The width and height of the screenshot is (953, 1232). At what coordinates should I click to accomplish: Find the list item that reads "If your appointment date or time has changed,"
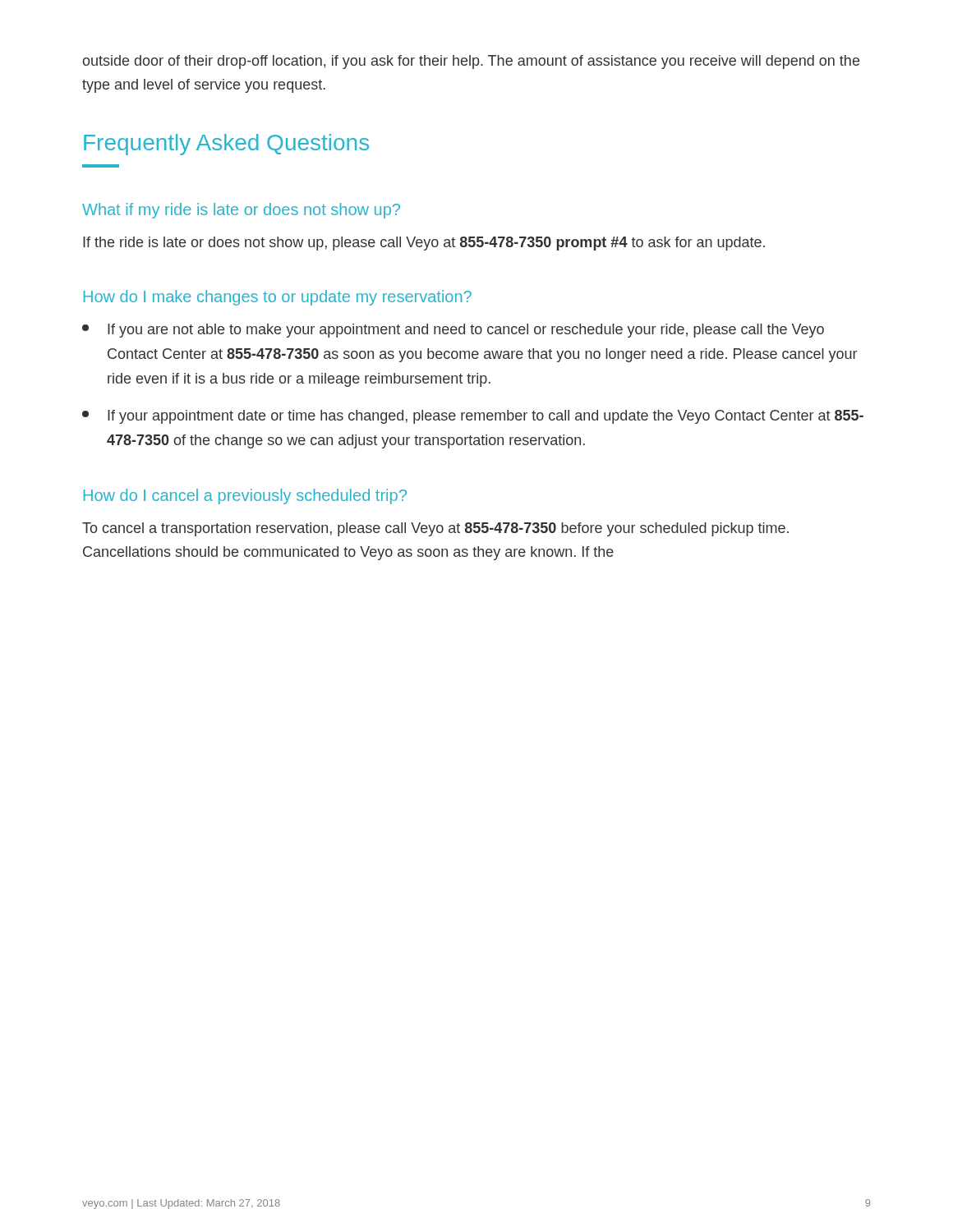[x=473, y=428]
